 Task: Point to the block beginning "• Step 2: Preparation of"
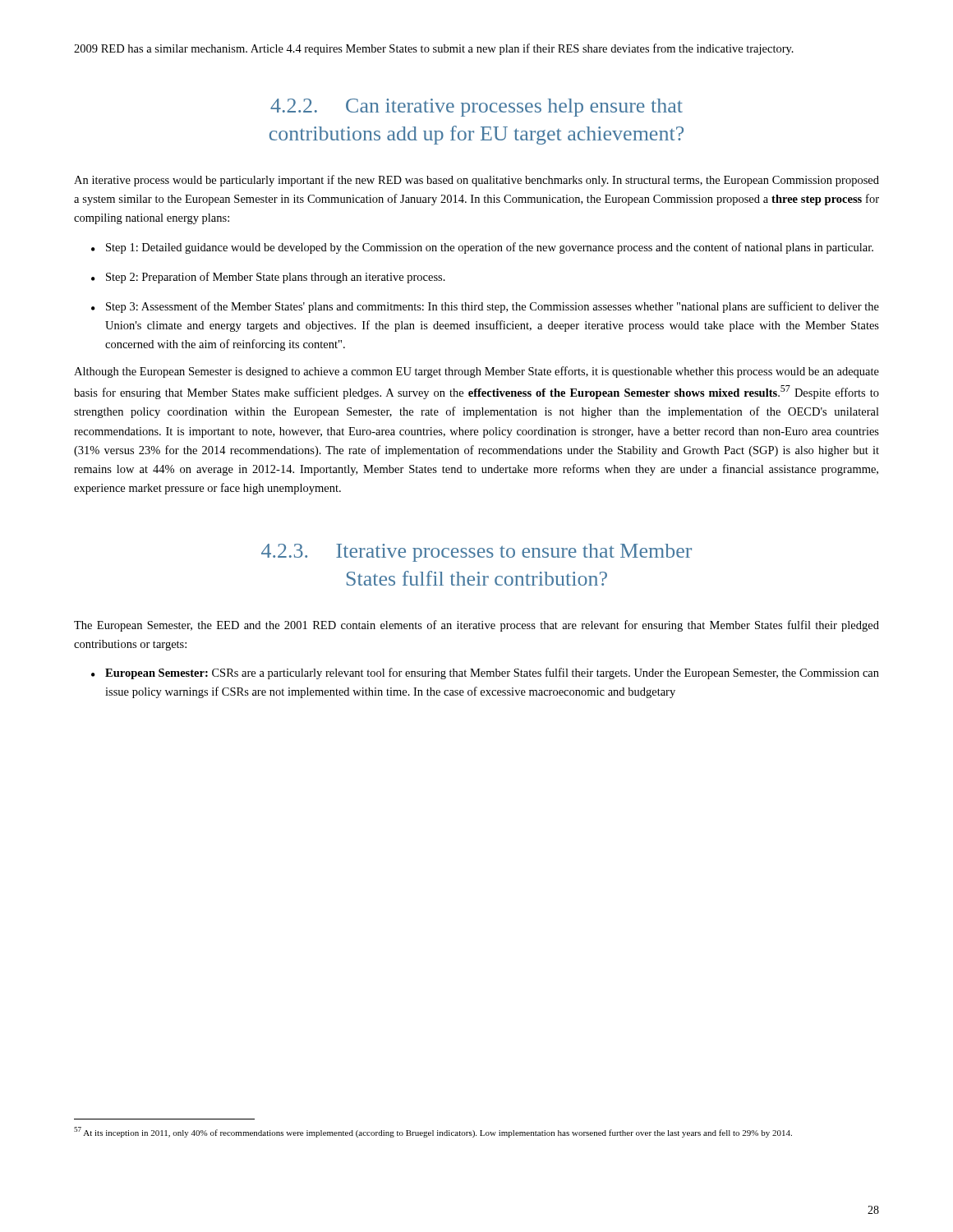click(x=268, y=278)
